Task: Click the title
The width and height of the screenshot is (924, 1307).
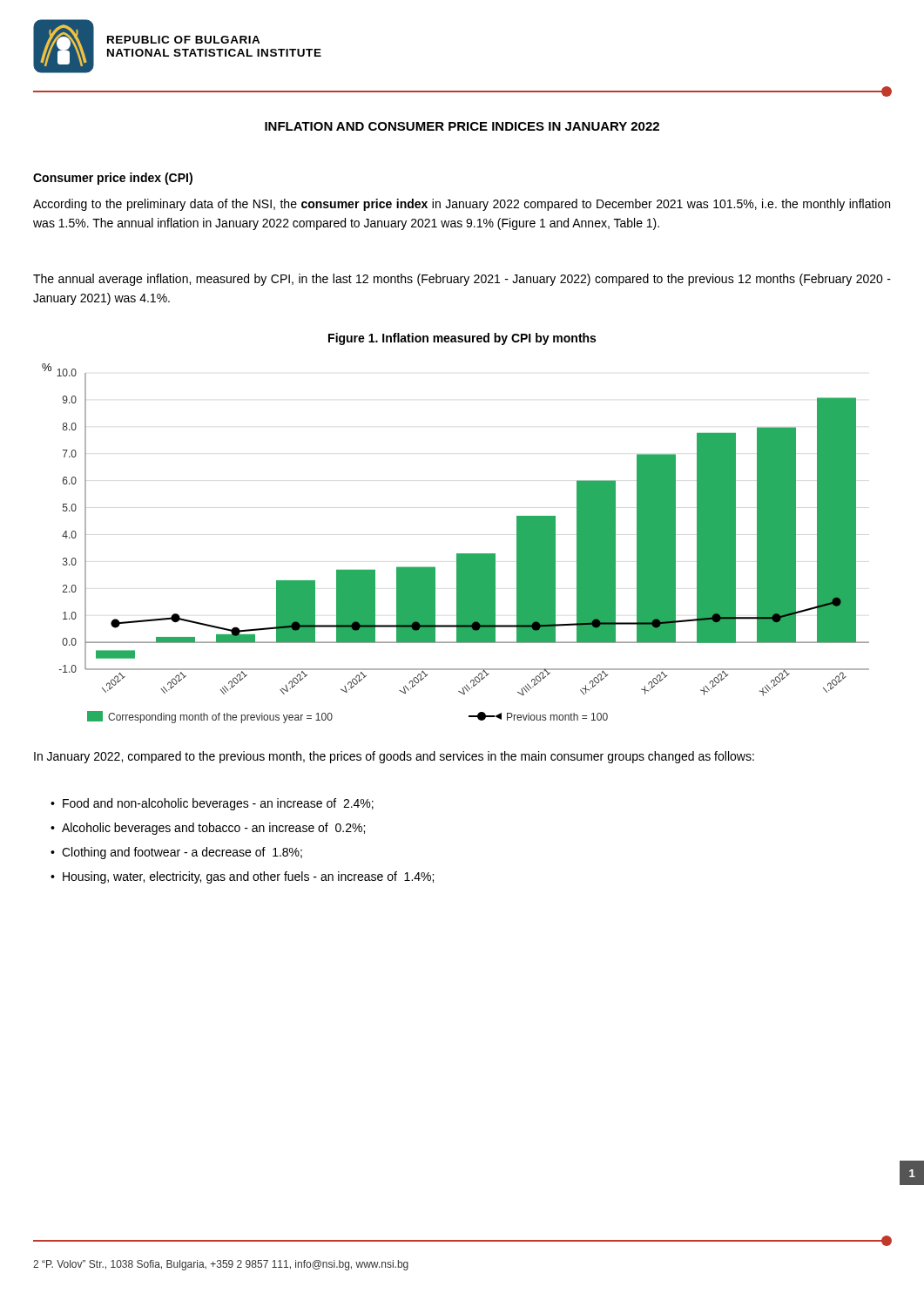Action: point(462,126)
